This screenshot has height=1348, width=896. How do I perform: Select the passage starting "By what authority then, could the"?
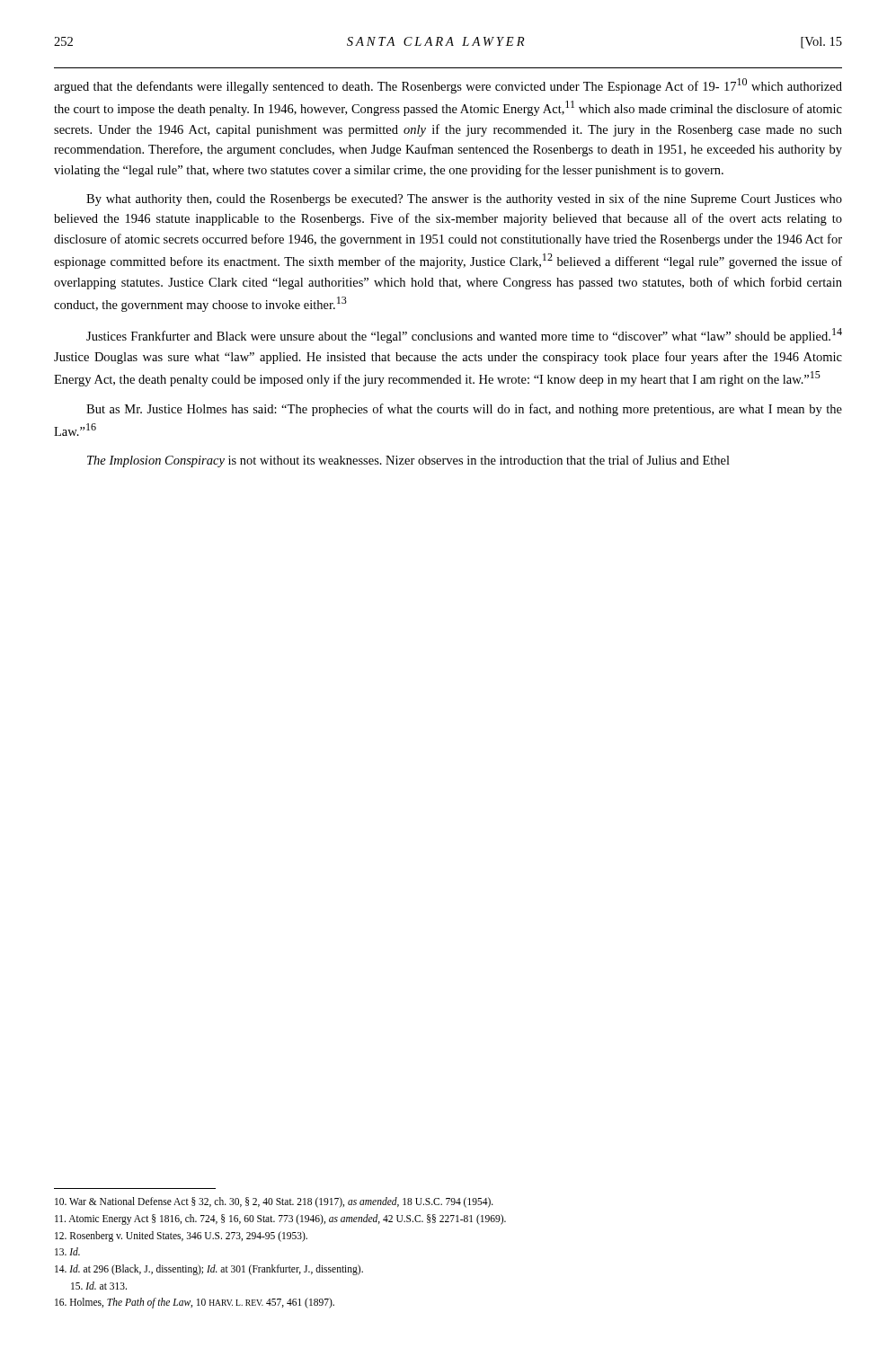click(448, 252)
